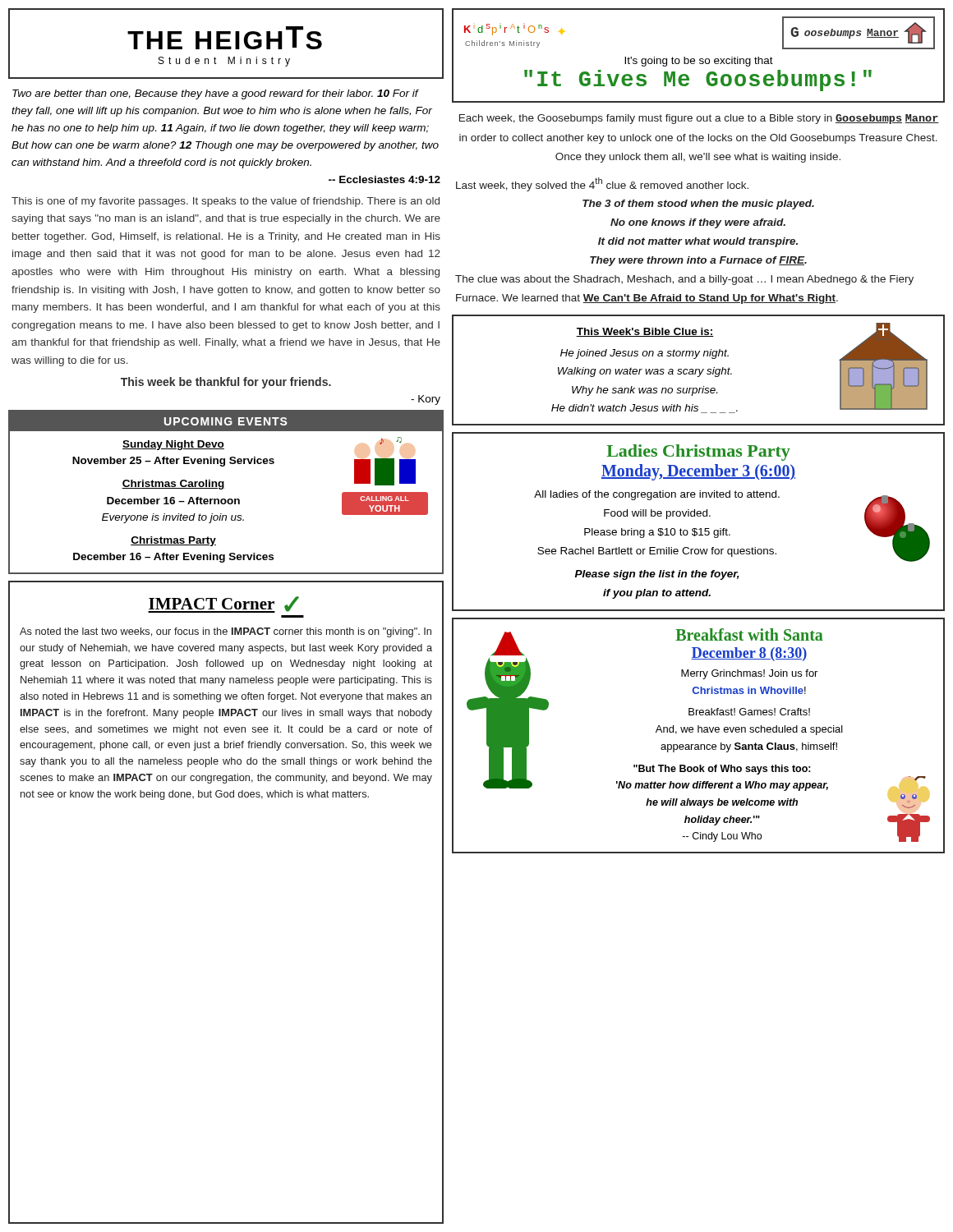Locate the text starting "As noted the last two weeks,"

pyautogui.click(x=226, y=712)
